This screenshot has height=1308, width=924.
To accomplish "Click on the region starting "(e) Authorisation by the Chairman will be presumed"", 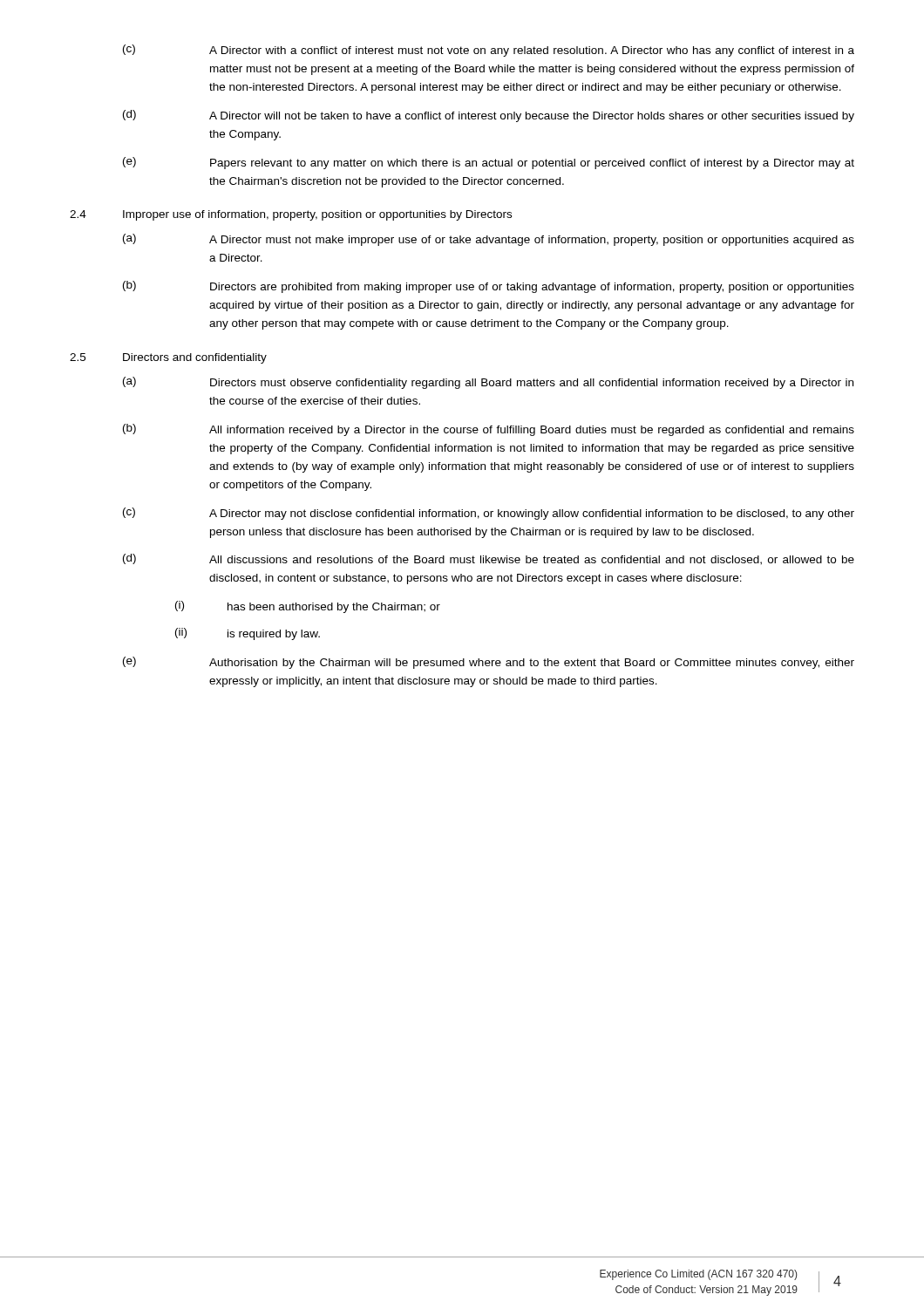I will 462,672.
